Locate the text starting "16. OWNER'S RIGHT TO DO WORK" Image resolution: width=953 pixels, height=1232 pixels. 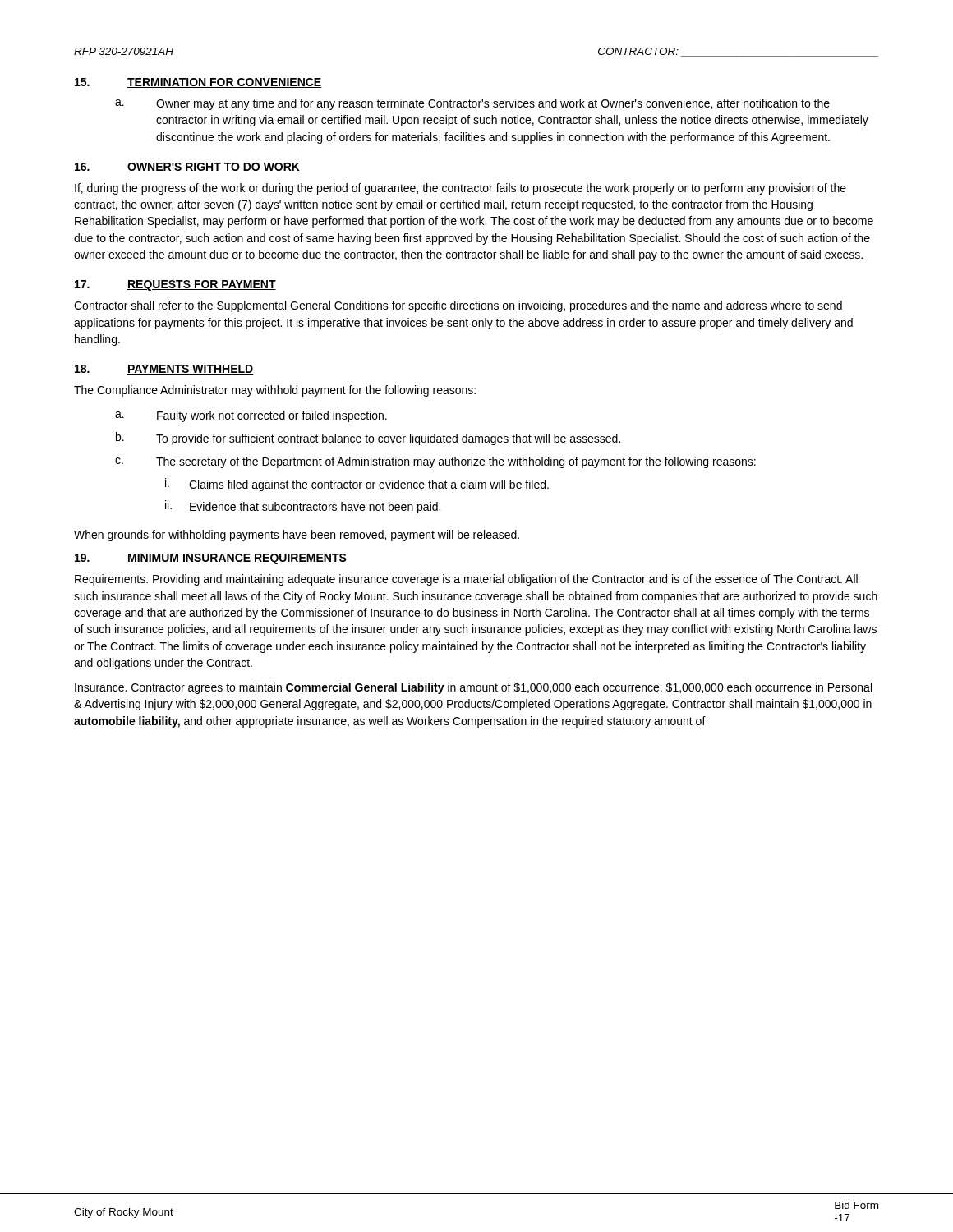(187, 167)
